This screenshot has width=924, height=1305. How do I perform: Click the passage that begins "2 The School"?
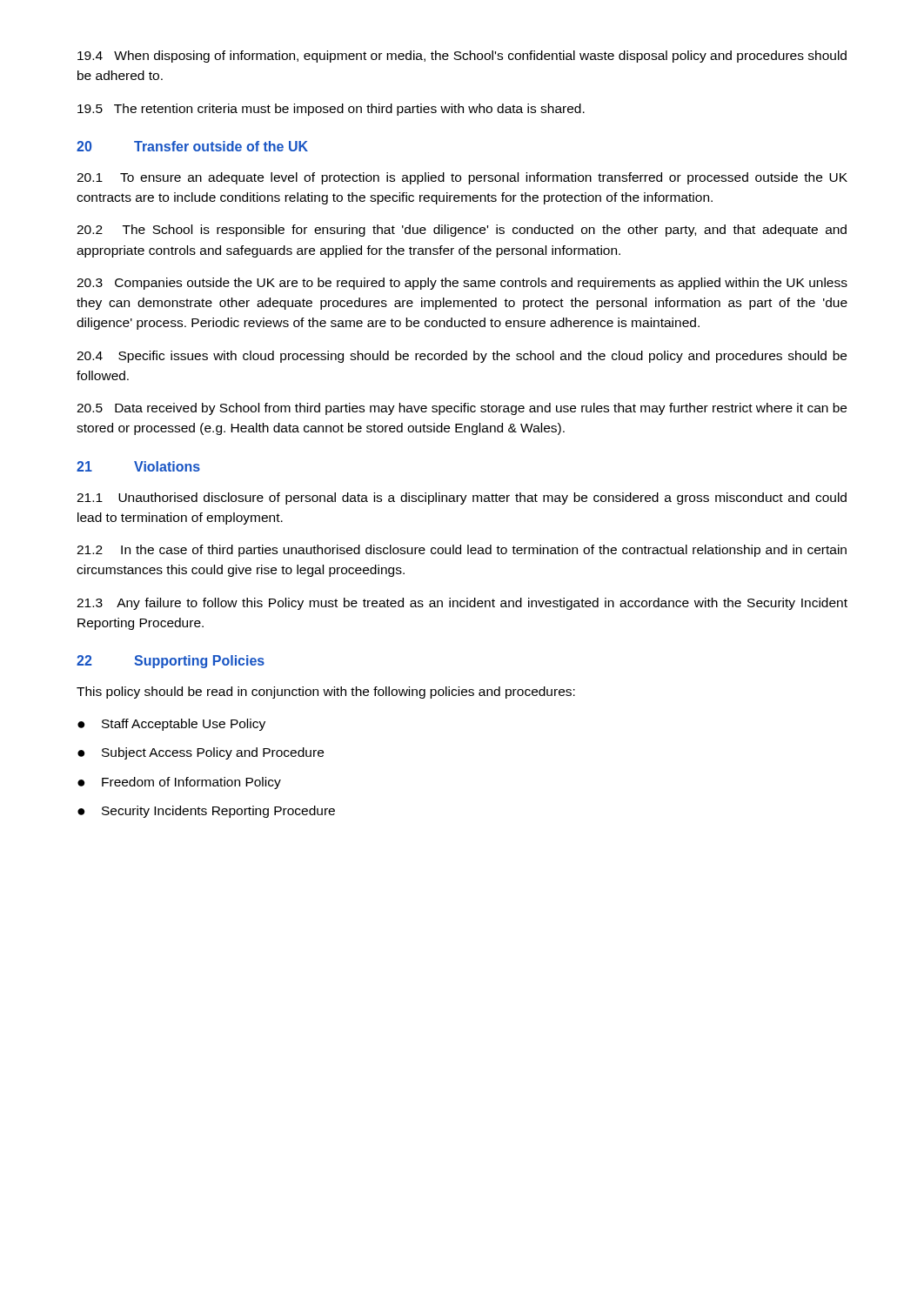click(462, 240)
